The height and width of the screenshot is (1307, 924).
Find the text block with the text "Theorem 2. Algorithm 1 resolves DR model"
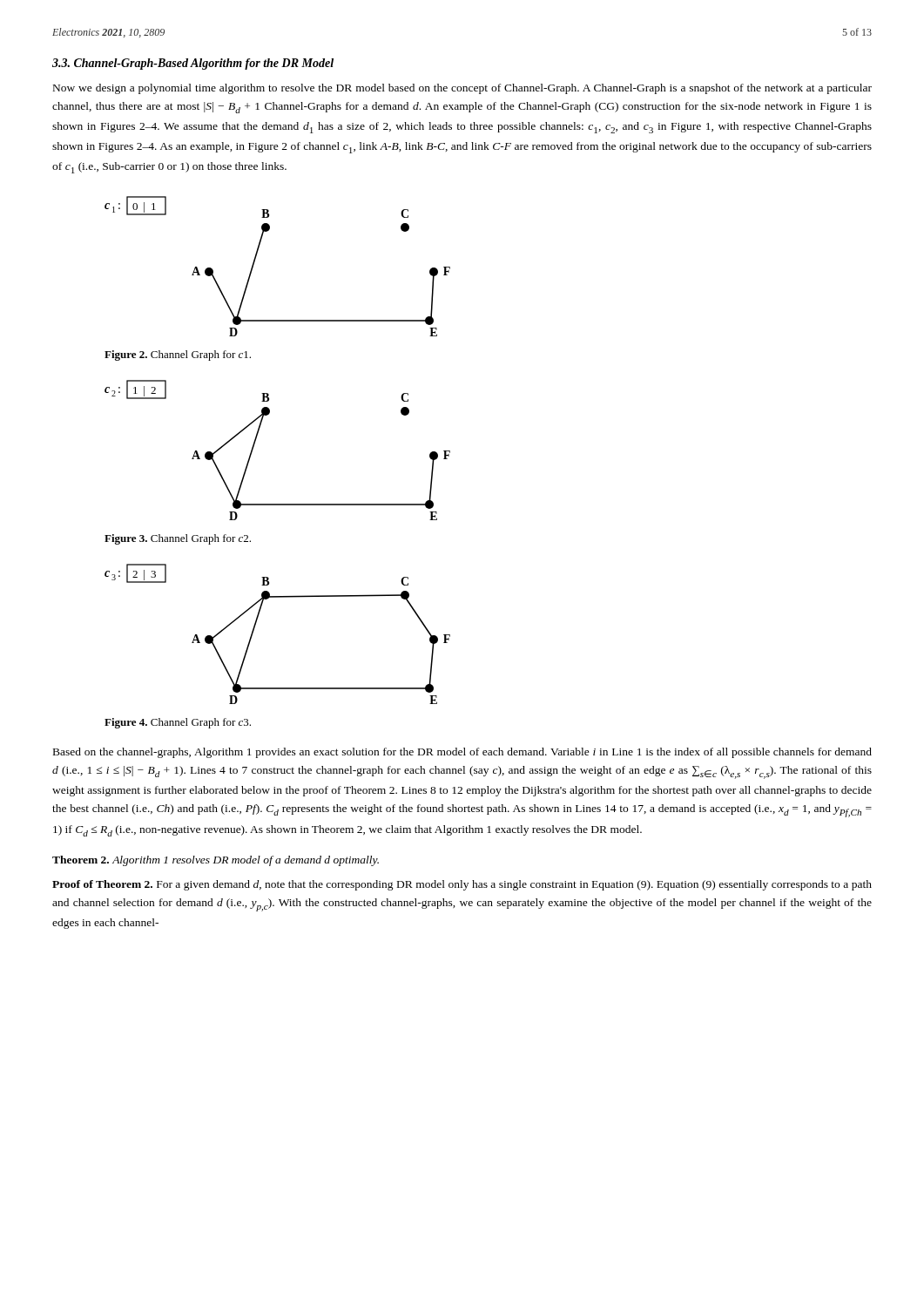coord(216,861)
